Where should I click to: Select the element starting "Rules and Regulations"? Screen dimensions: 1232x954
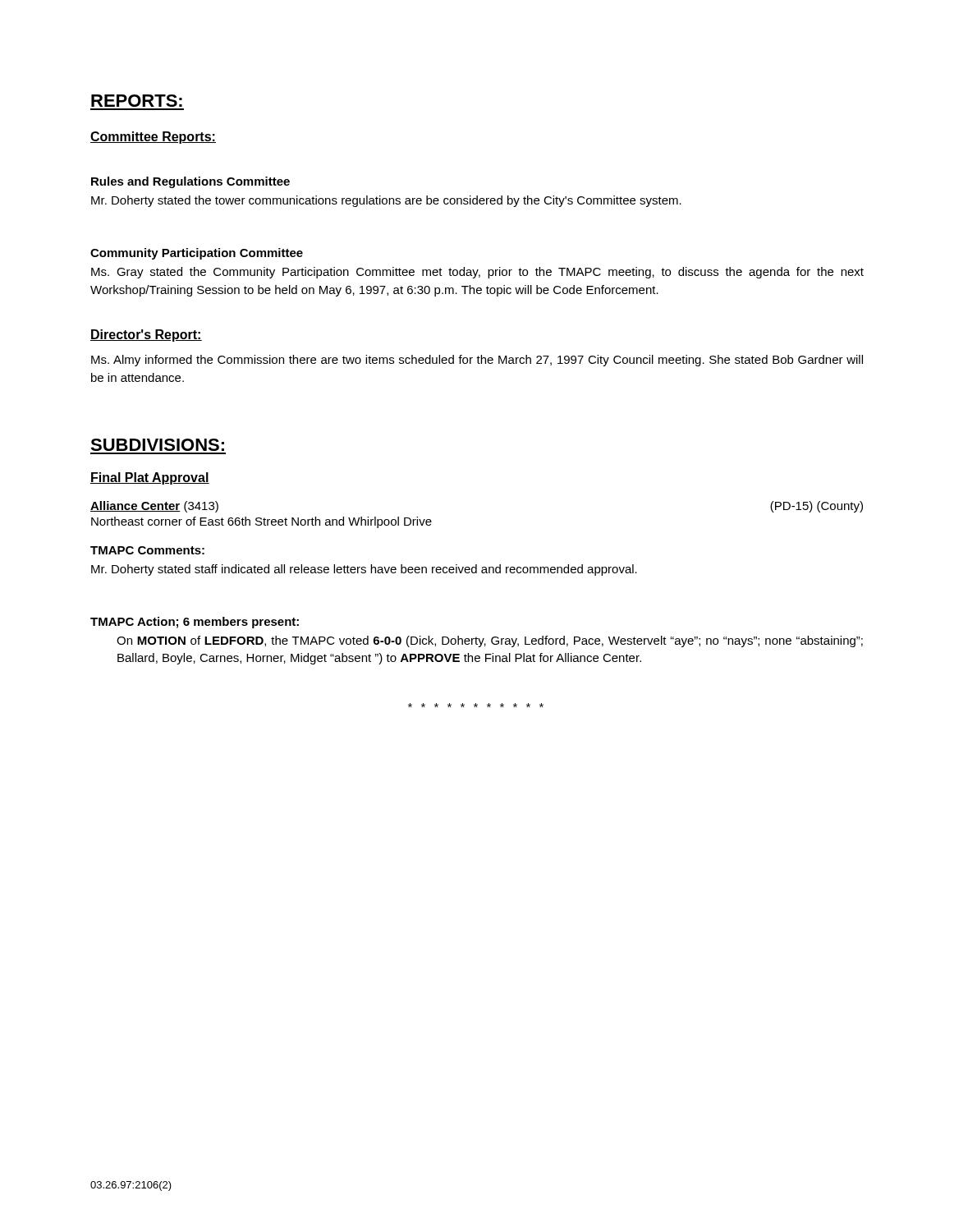coord(190,181)
